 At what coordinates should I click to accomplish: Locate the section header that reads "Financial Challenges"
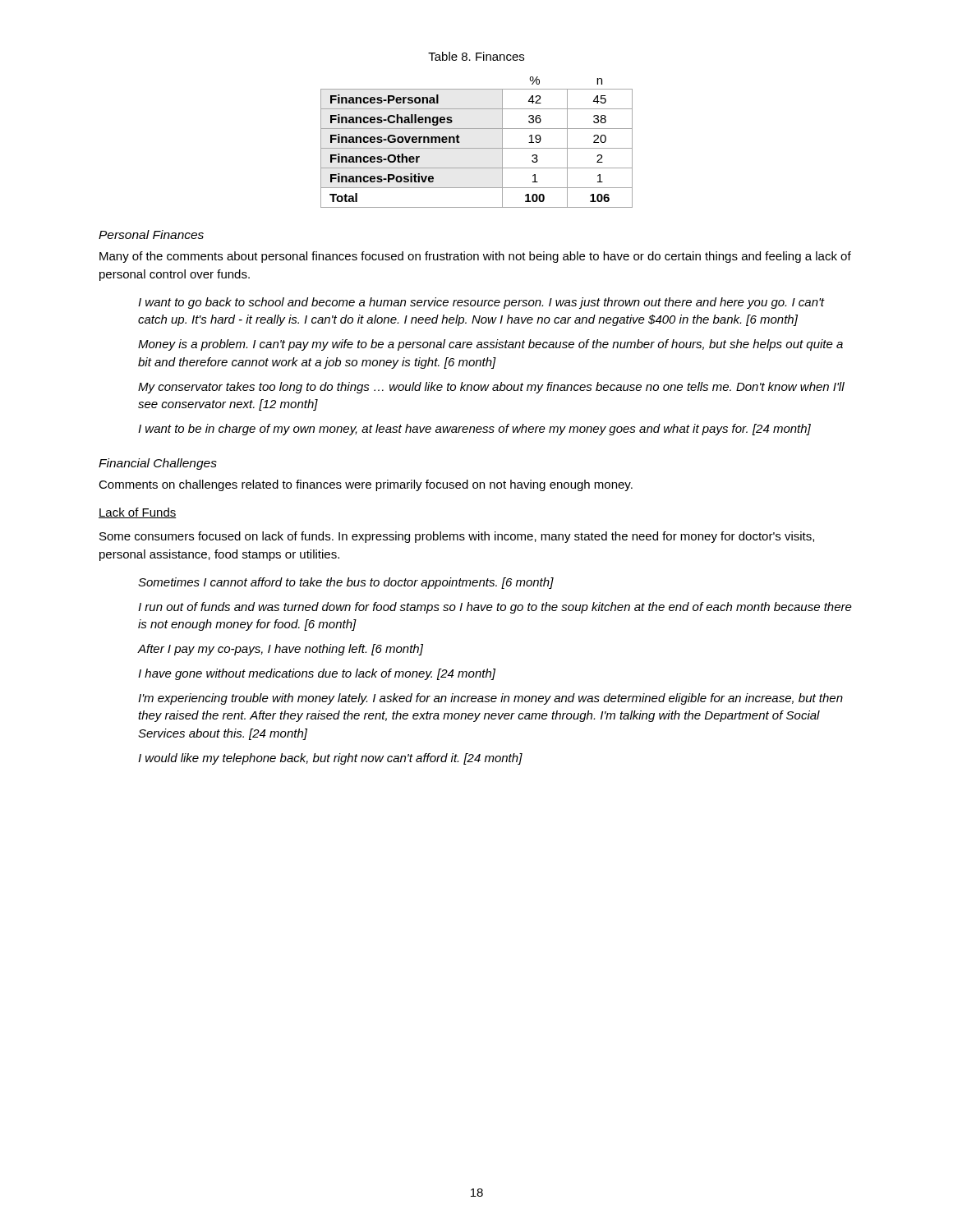coord(158,463)
